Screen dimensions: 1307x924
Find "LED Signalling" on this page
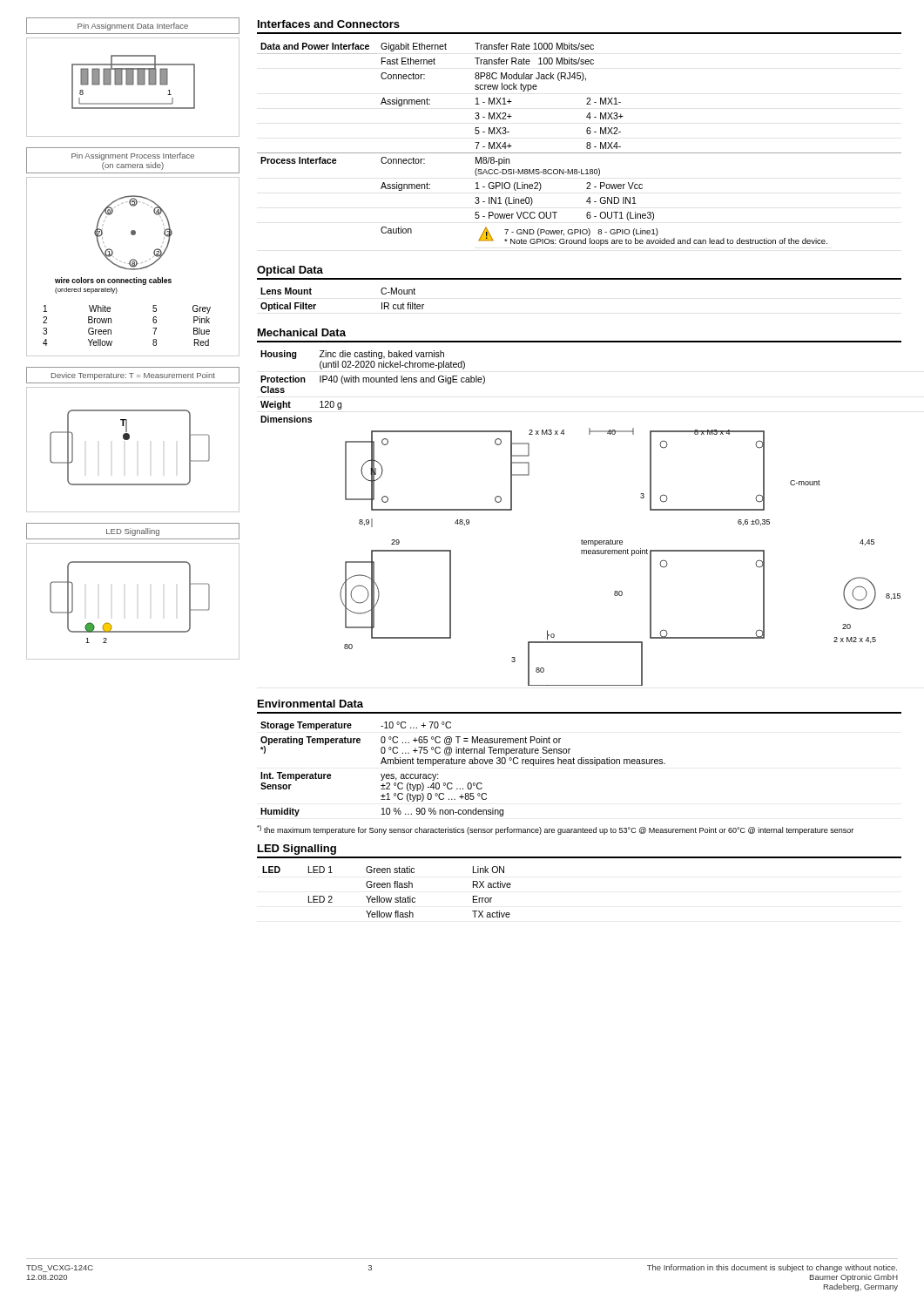pos(297,848)
